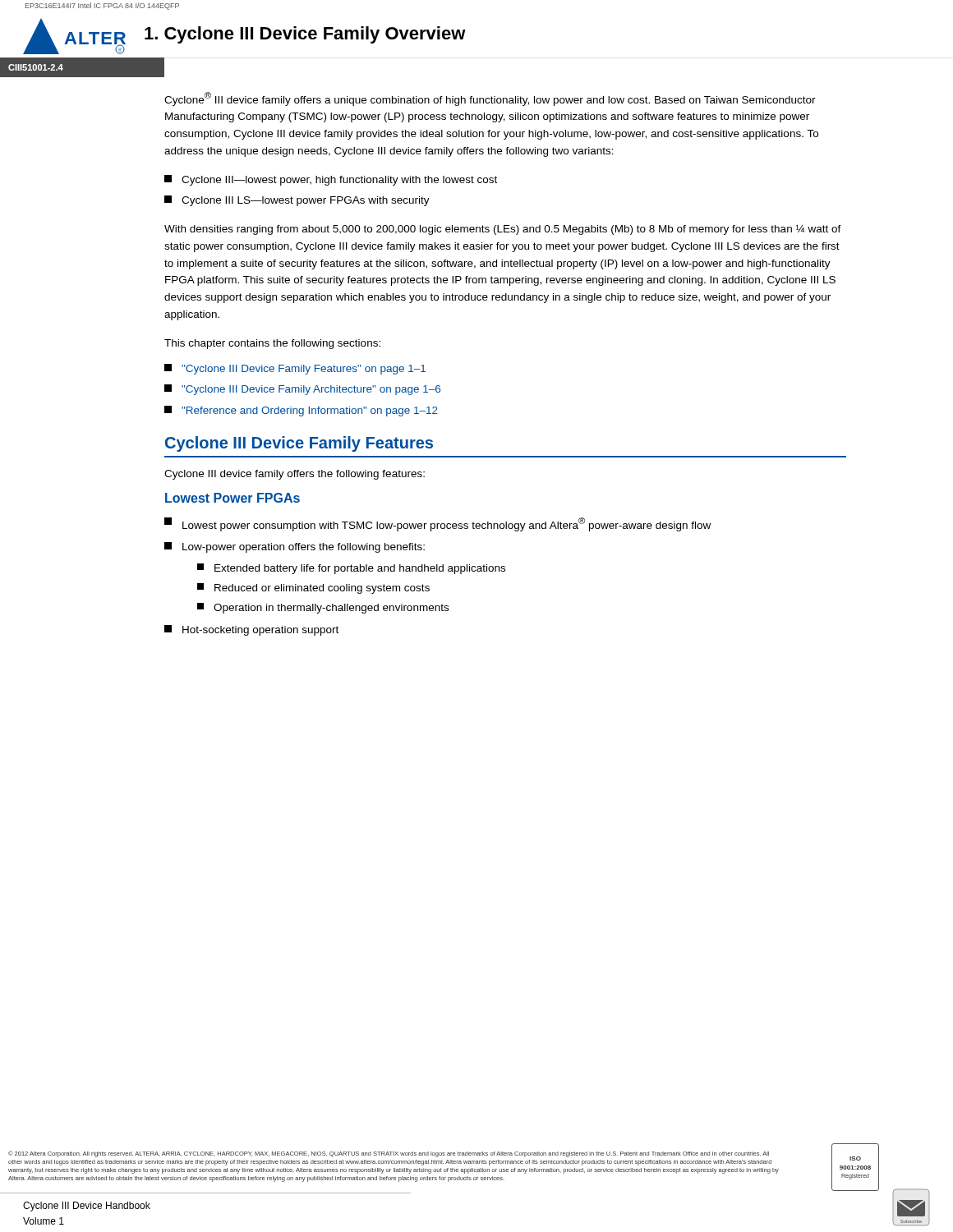Viewport: 953px width, 1232px height.
Task: Click on the region starting ""Cyclone III Device Family Features""
Action: pos(295,369)
